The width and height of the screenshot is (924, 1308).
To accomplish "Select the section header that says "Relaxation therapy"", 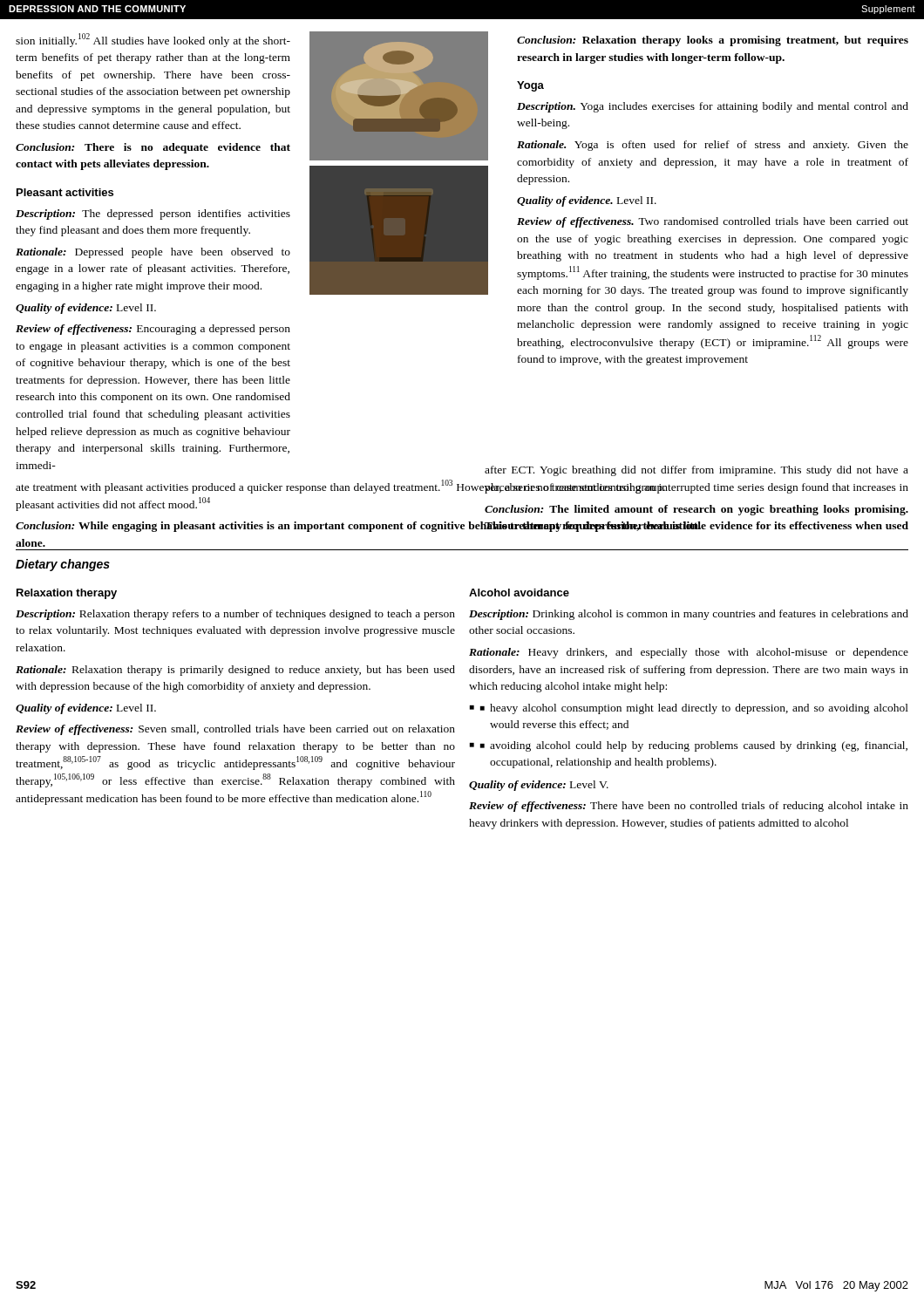I will [66, 593].
